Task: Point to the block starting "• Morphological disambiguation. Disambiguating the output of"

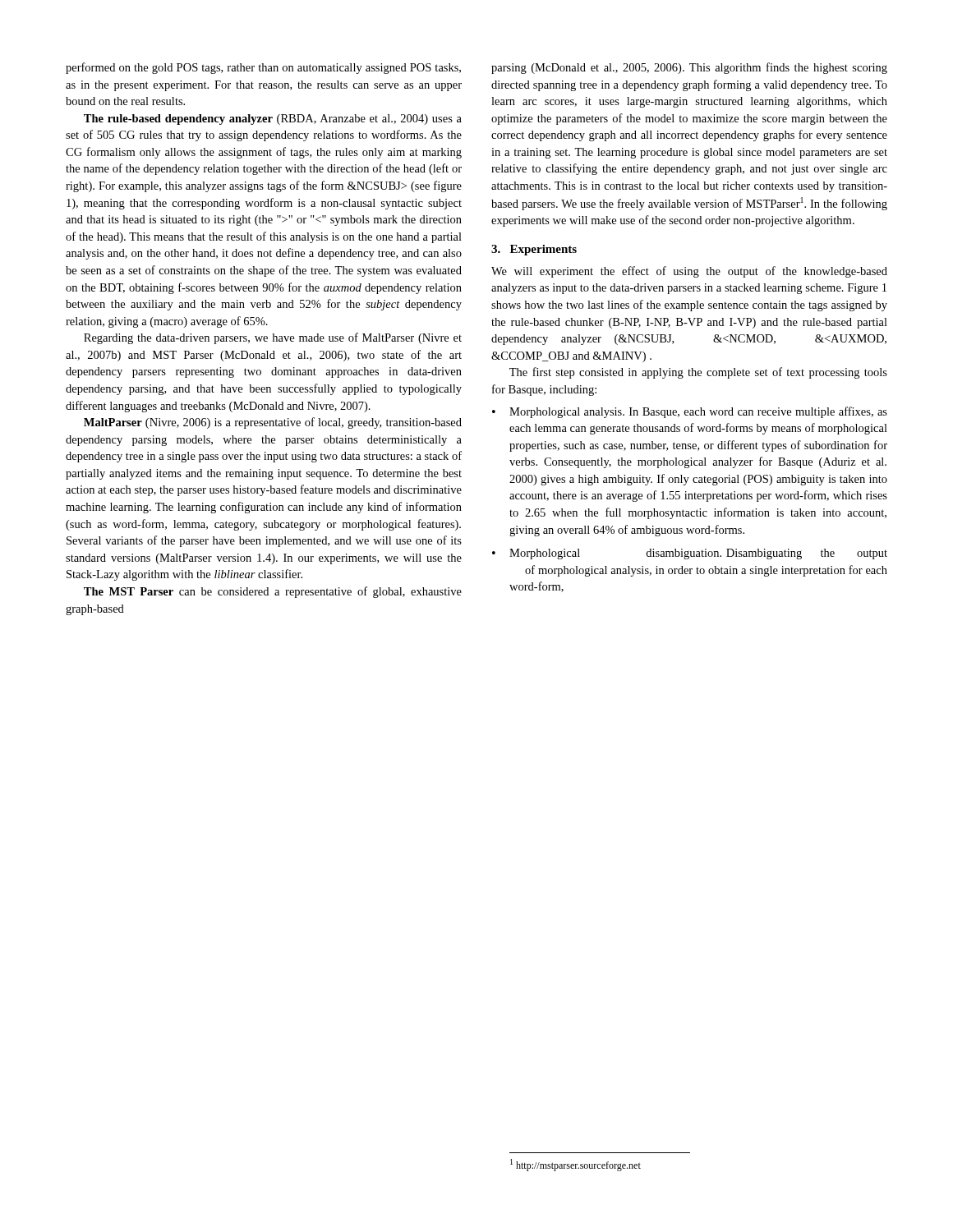Action: pos(689,570)
